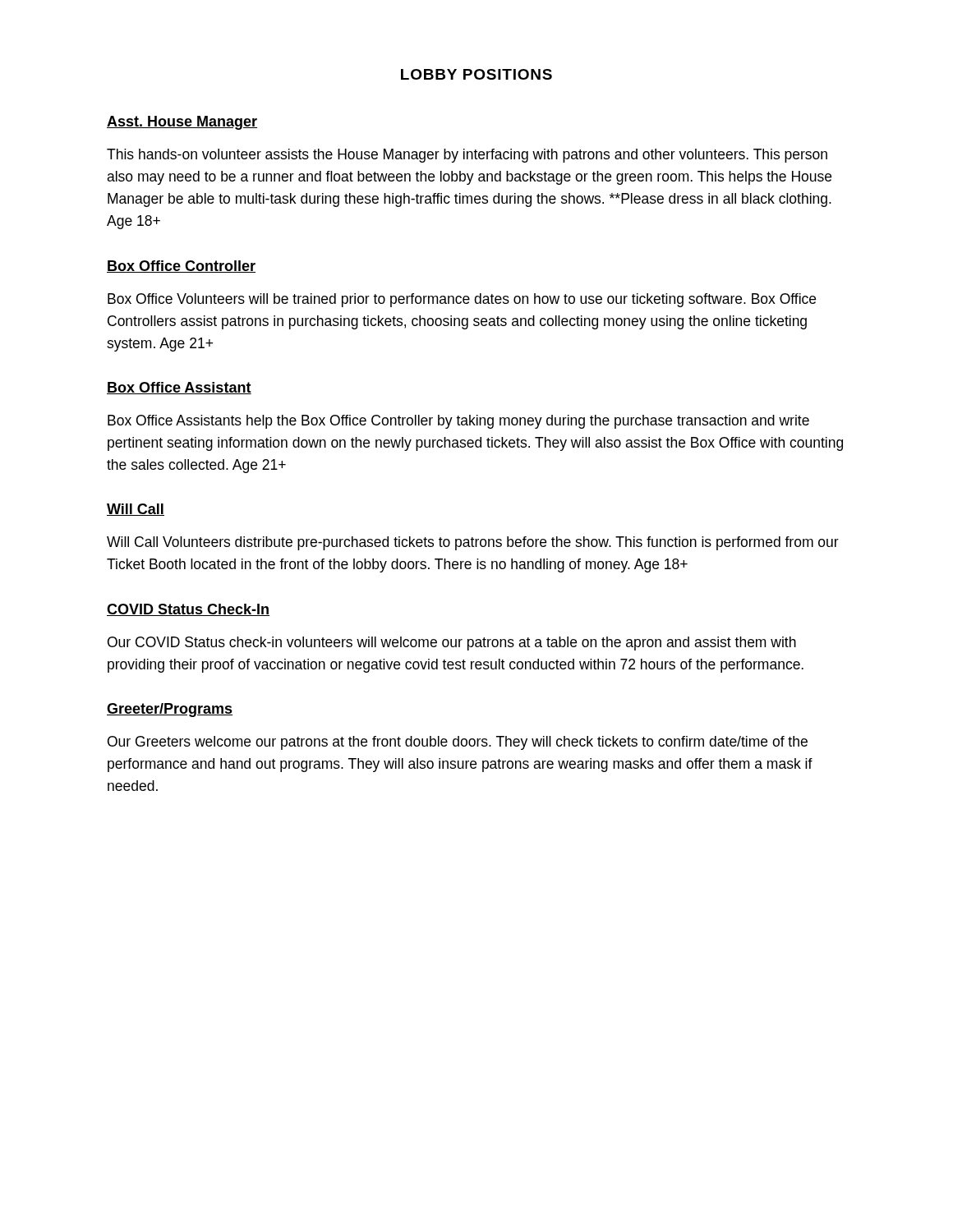Locate the text "Will Call"

click(x=136, y=509)
